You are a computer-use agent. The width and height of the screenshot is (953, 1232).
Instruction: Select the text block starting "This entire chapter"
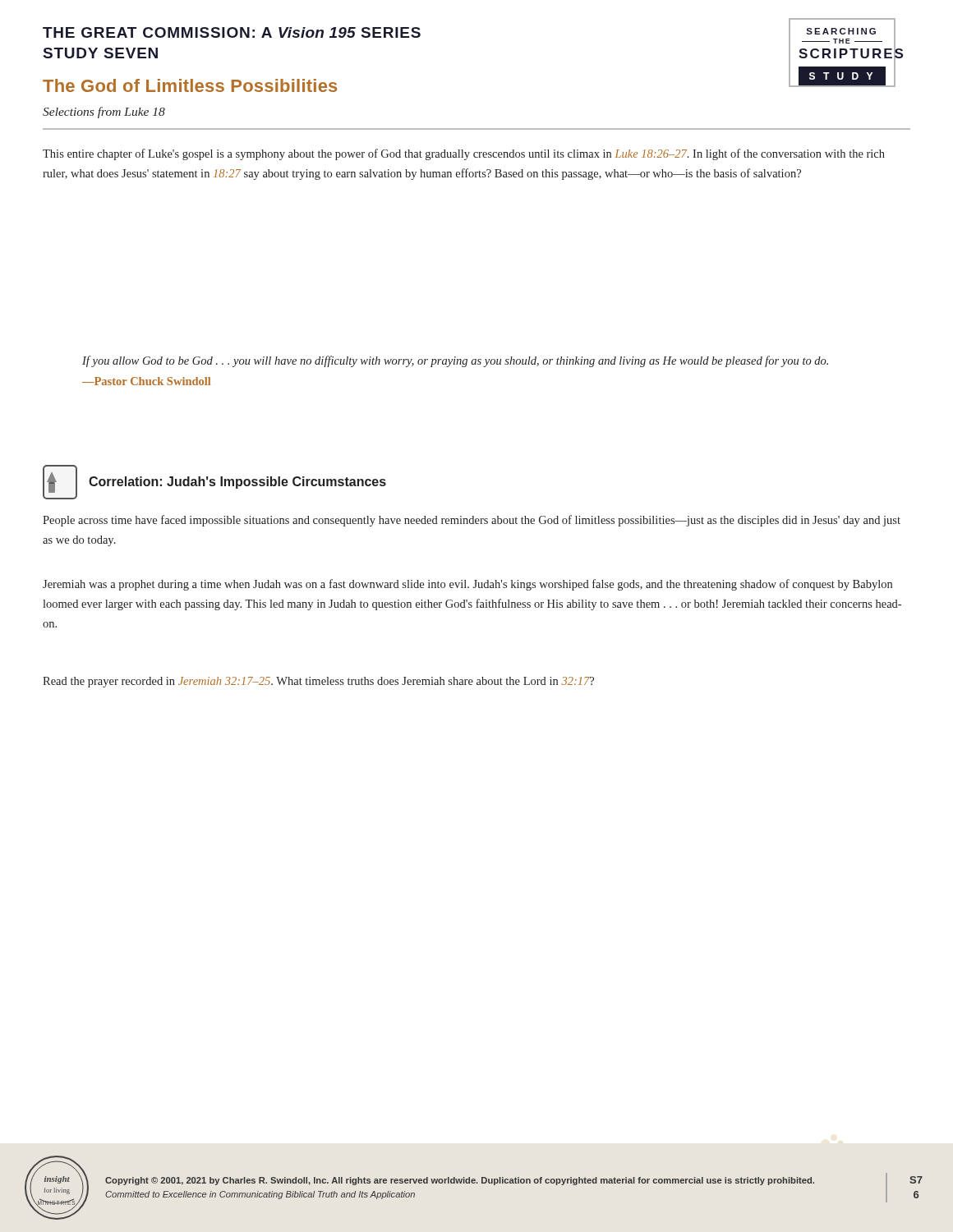click(476, 164)
